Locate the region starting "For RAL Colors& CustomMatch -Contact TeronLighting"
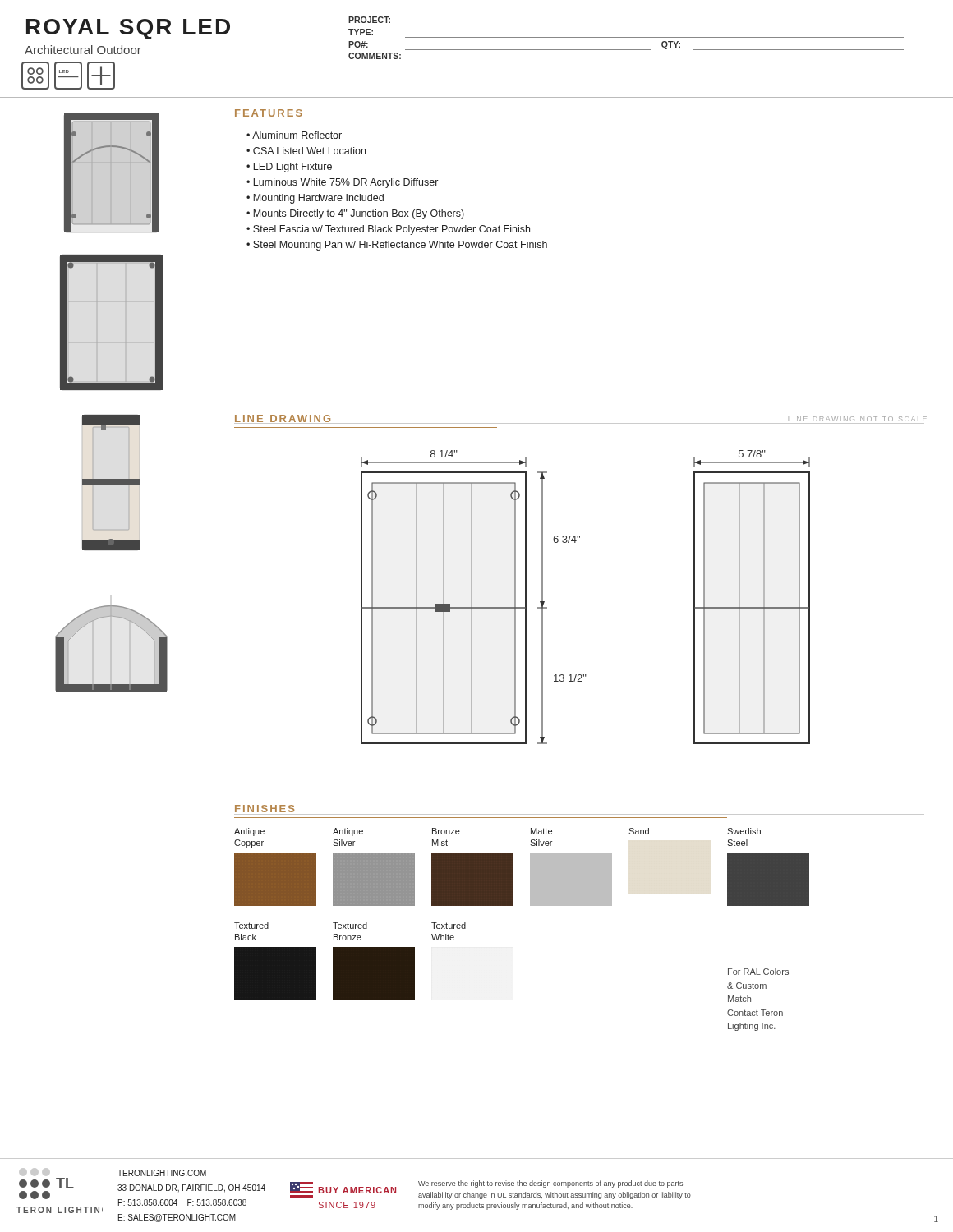Screen dimensions: 1232x953 pyautogui.click(x=758, y=999)
